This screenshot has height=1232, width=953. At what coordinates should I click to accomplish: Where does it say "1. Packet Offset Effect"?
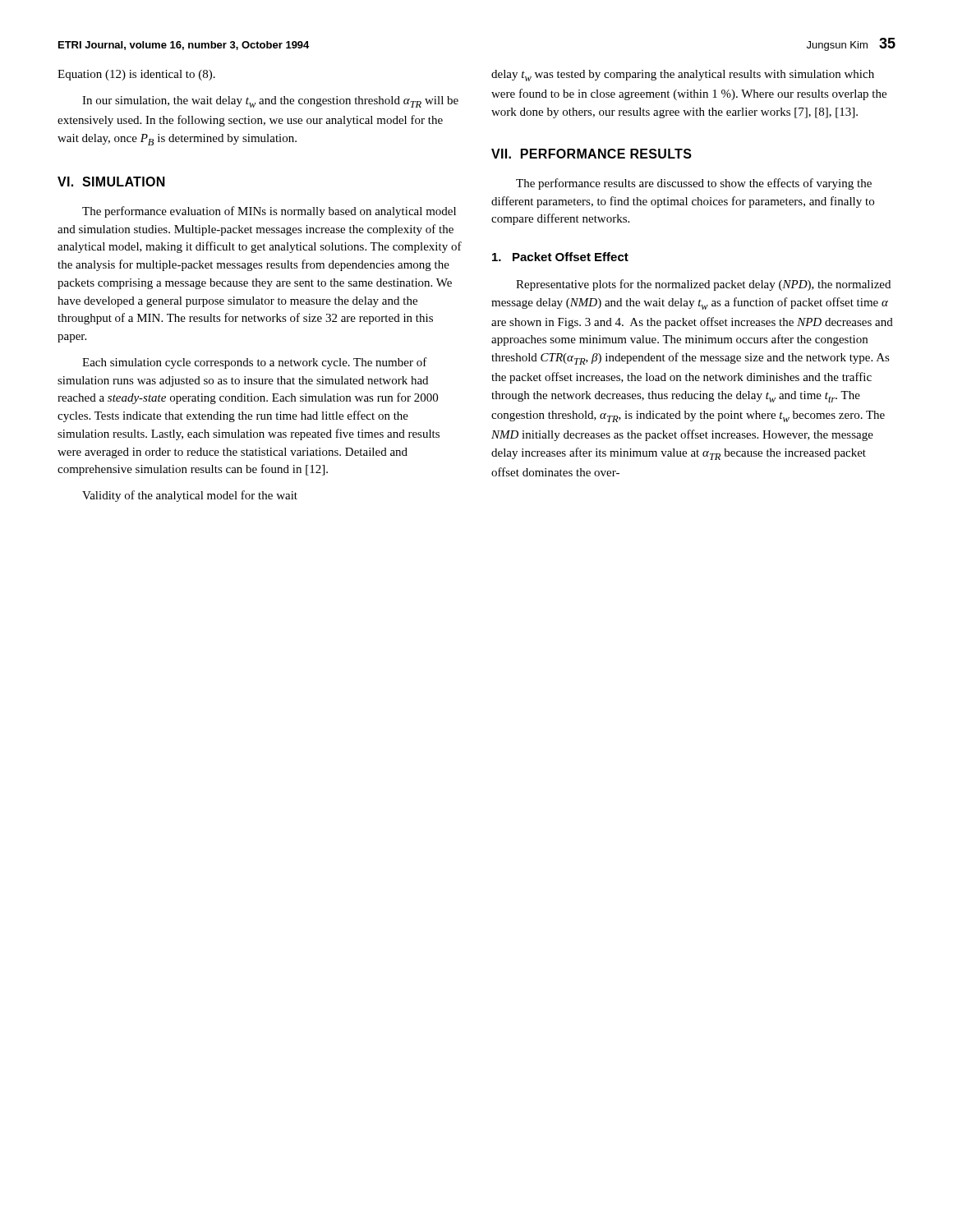click(x=560, y=257)
